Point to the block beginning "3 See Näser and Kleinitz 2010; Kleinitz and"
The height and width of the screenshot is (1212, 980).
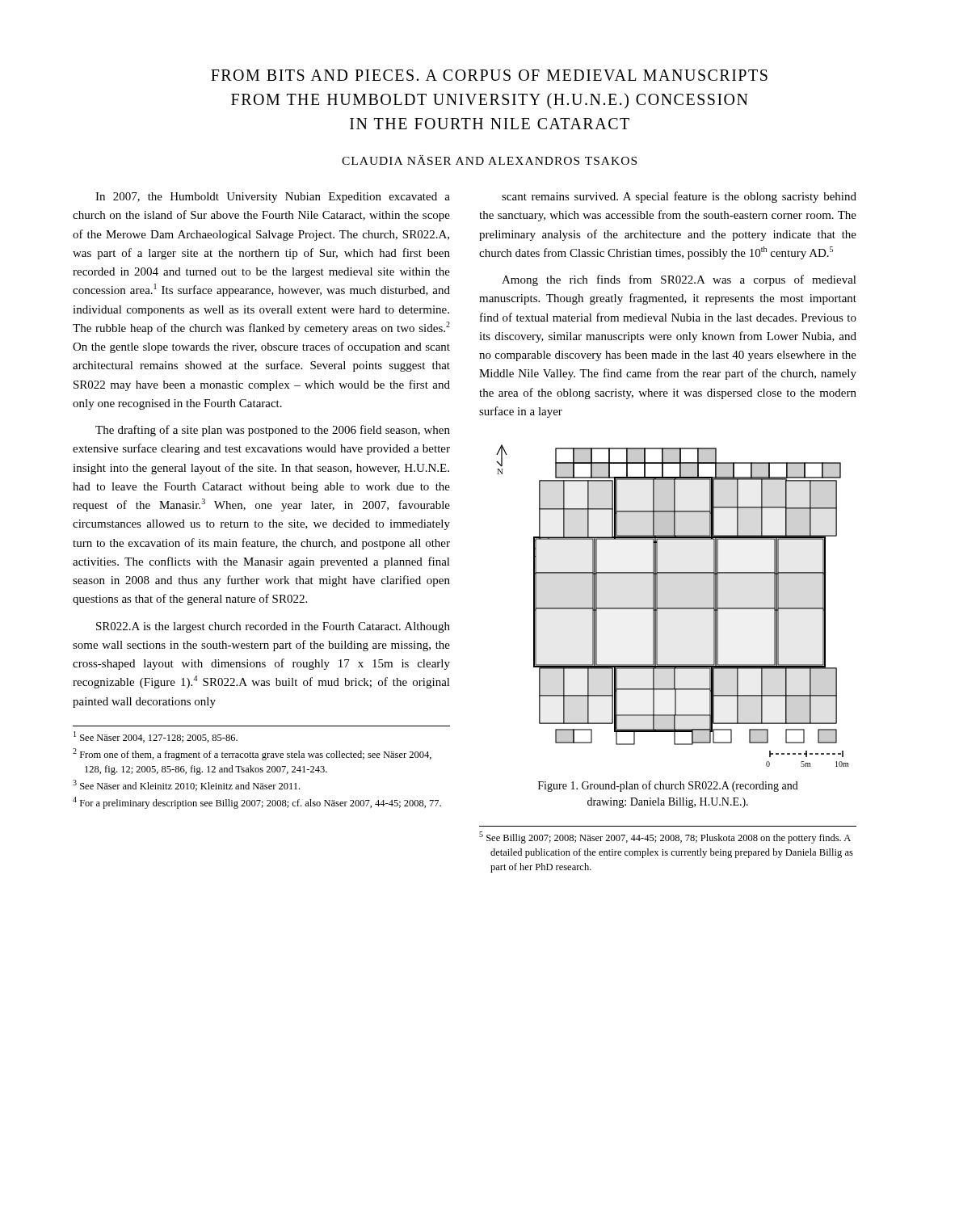187,785
